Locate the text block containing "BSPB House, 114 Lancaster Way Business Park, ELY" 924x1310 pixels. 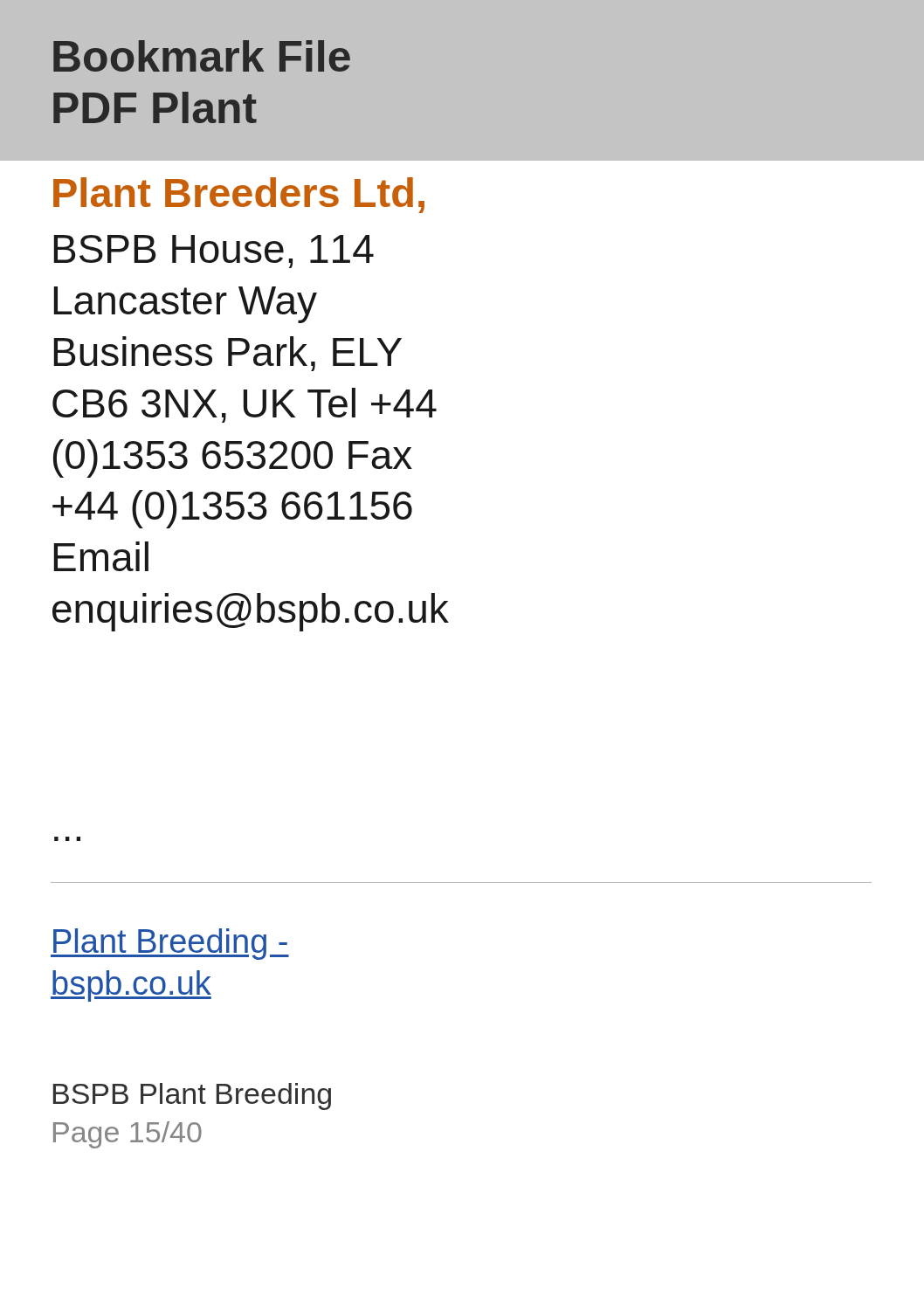click(250, 429)
